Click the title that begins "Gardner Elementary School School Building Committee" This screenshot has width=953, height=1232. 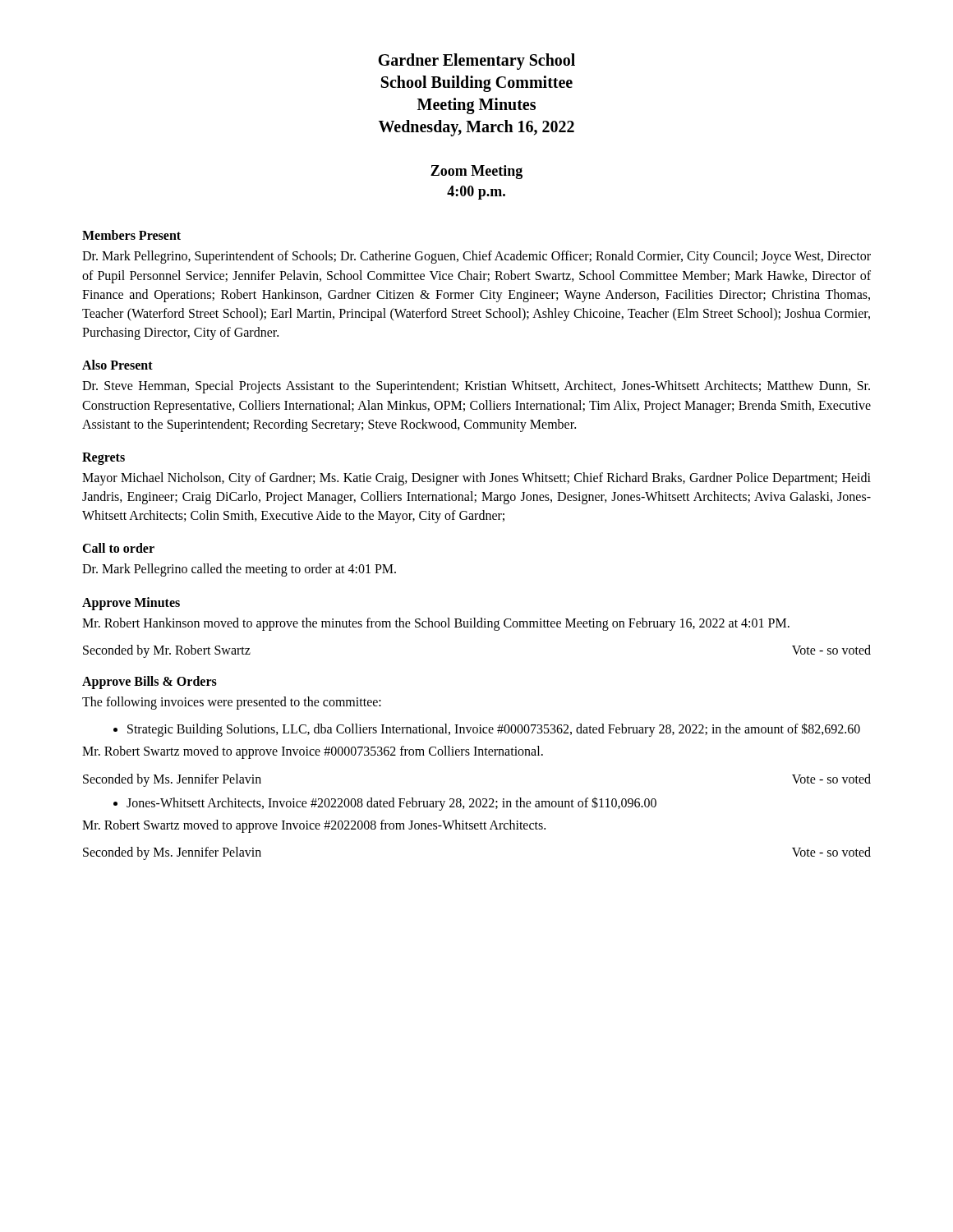[x=476, y=94]
